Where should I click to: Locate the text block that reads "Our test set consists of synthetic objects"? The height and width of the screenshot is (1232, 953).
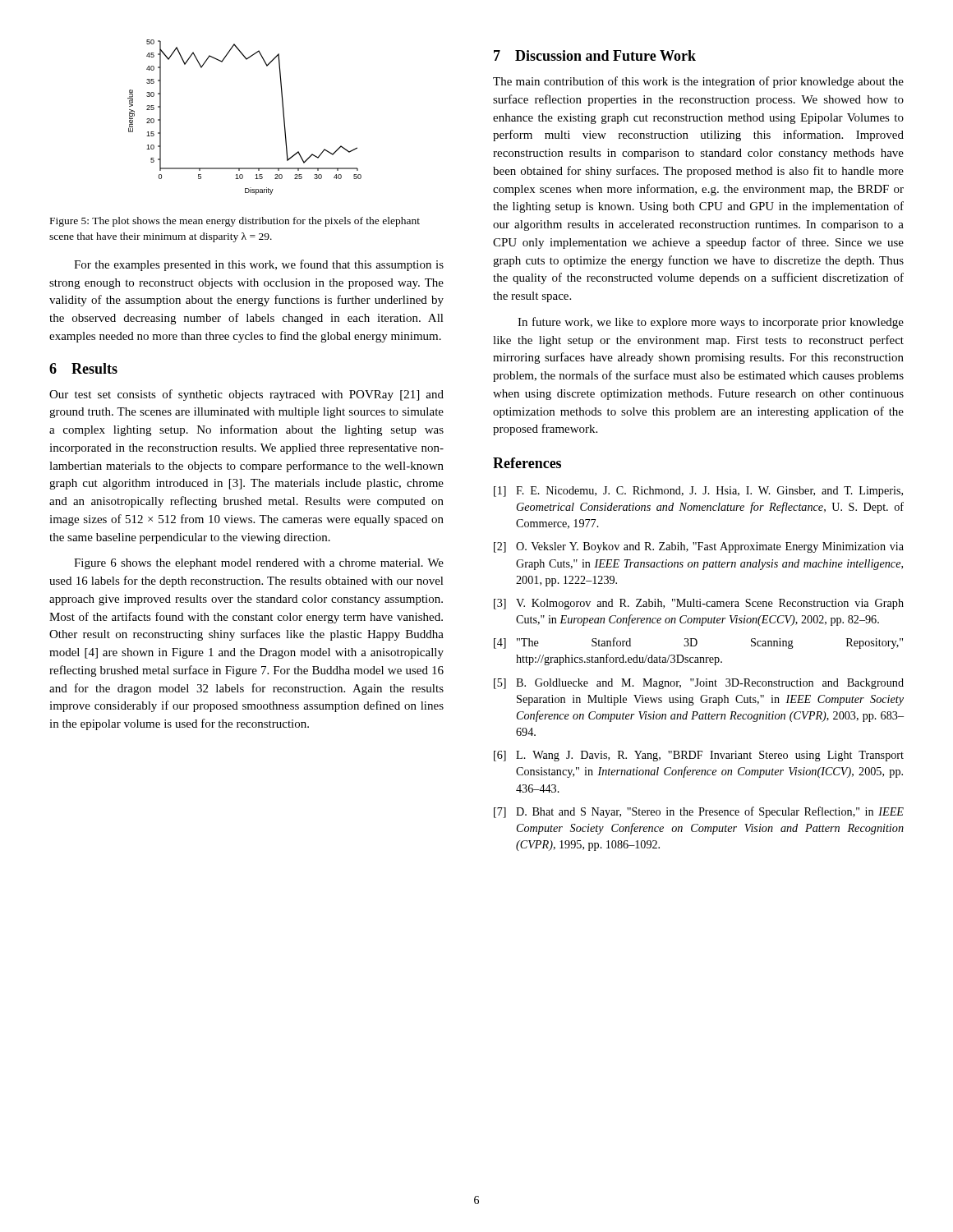[246, 559]
